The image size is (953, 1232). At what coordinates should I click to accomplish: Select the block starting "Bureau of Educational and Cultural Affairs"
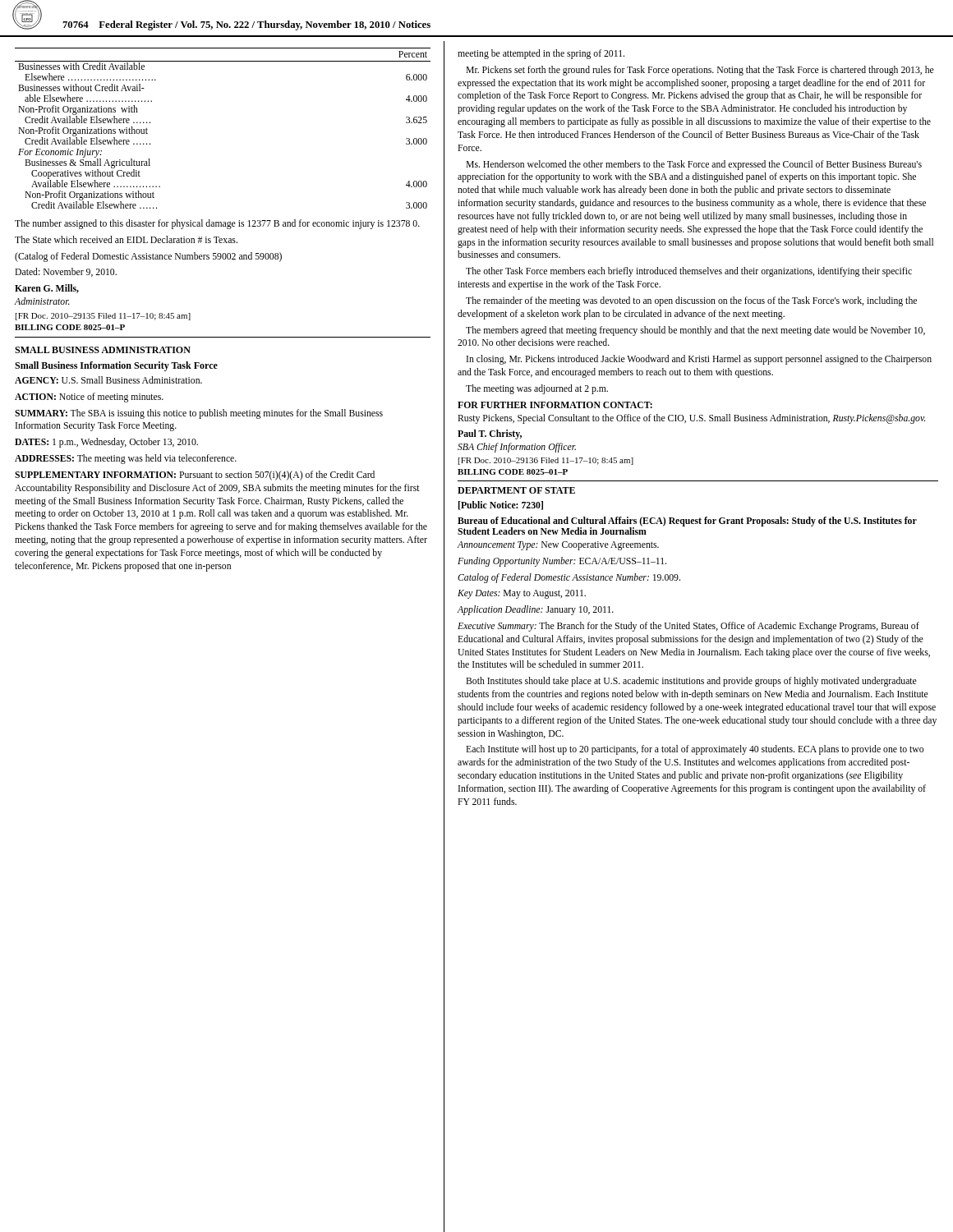tap(687, 526)
